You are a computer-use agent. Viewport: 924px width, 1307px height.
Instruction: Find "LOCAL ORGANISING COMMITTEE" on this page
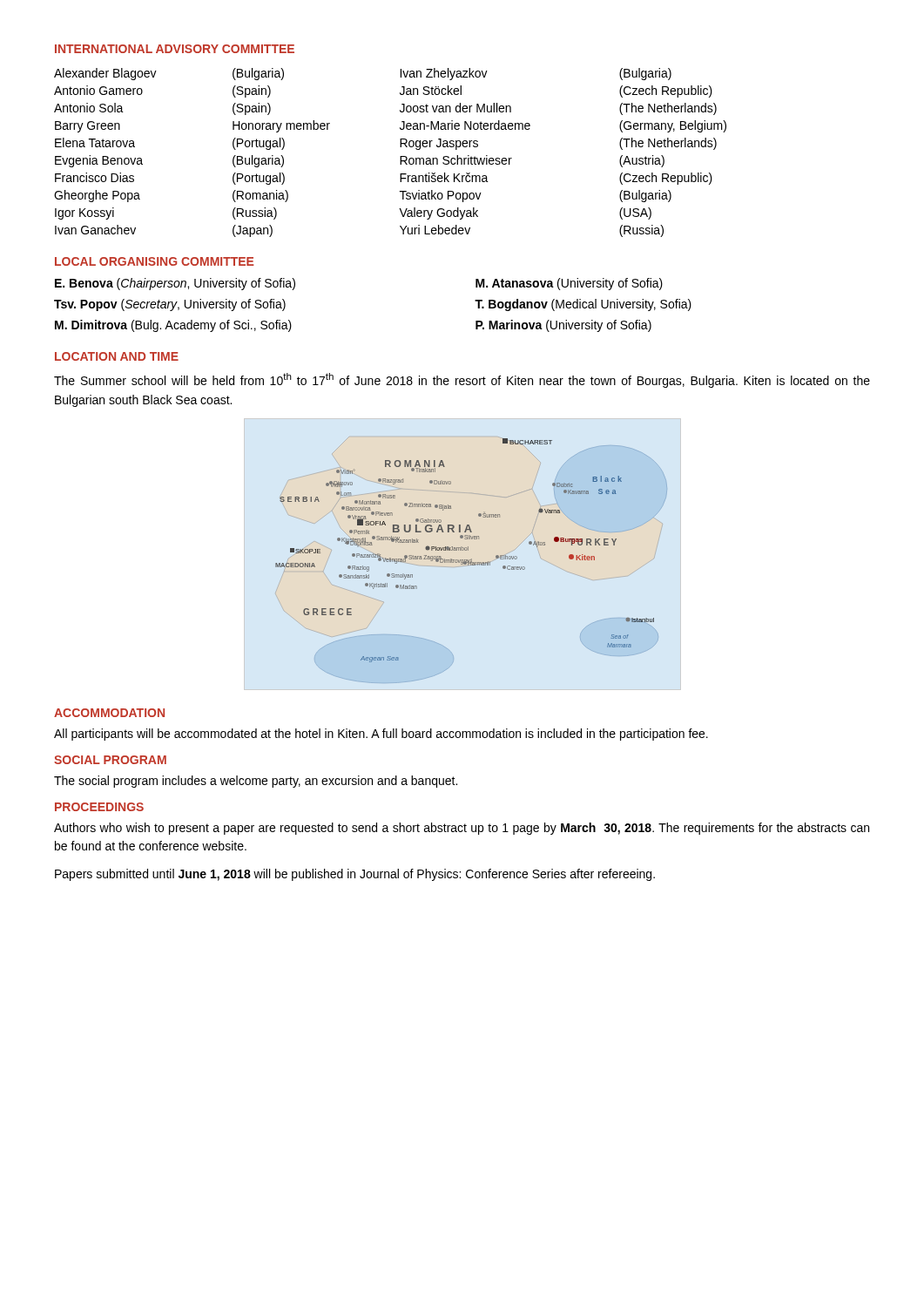coord(154,261)
